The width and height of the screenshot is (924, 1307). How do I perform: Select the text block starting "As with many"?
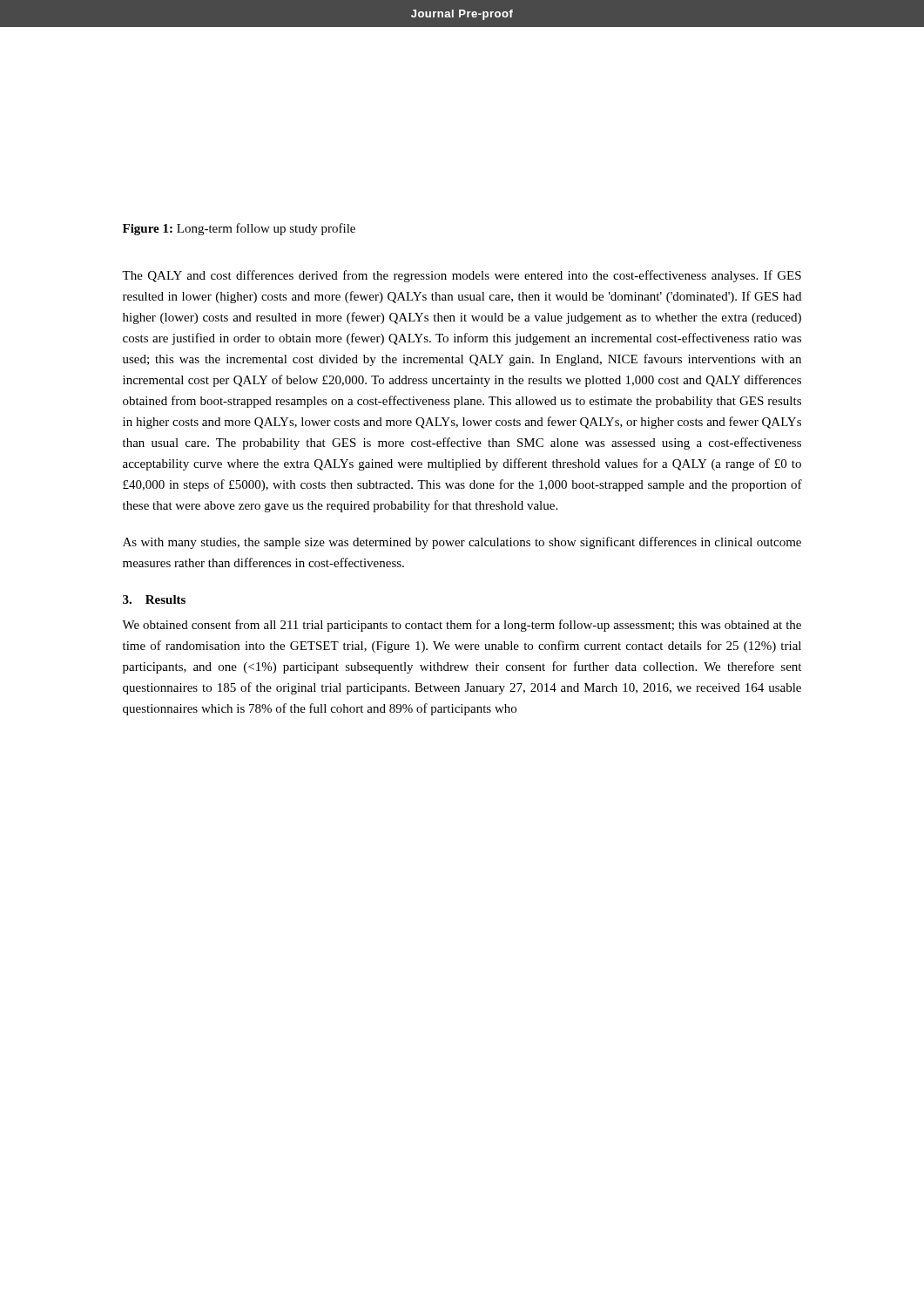462,552
